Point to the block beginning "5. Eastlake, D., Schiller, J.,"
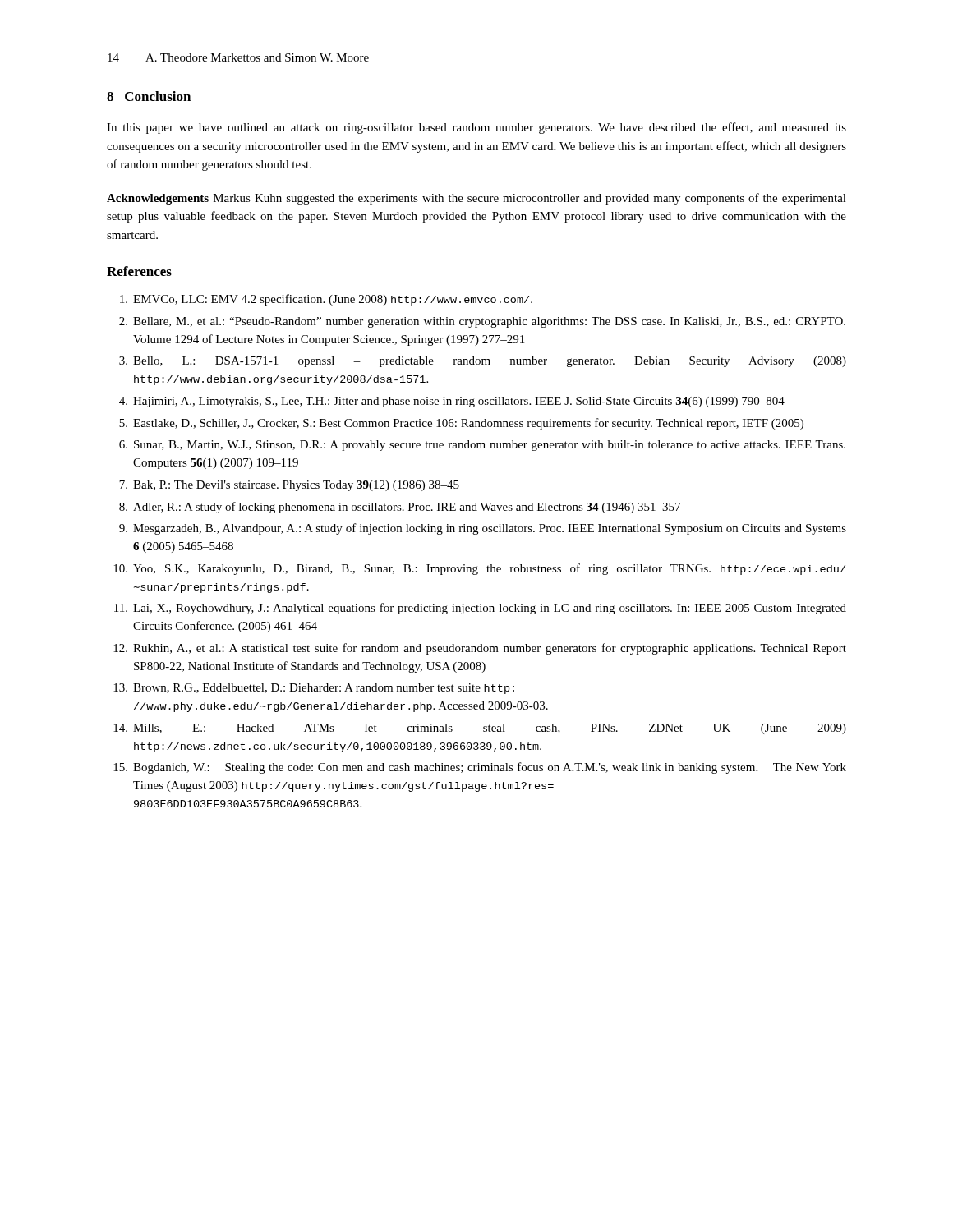Screen dimensions: 1232x953 click(x=476, y=423)
